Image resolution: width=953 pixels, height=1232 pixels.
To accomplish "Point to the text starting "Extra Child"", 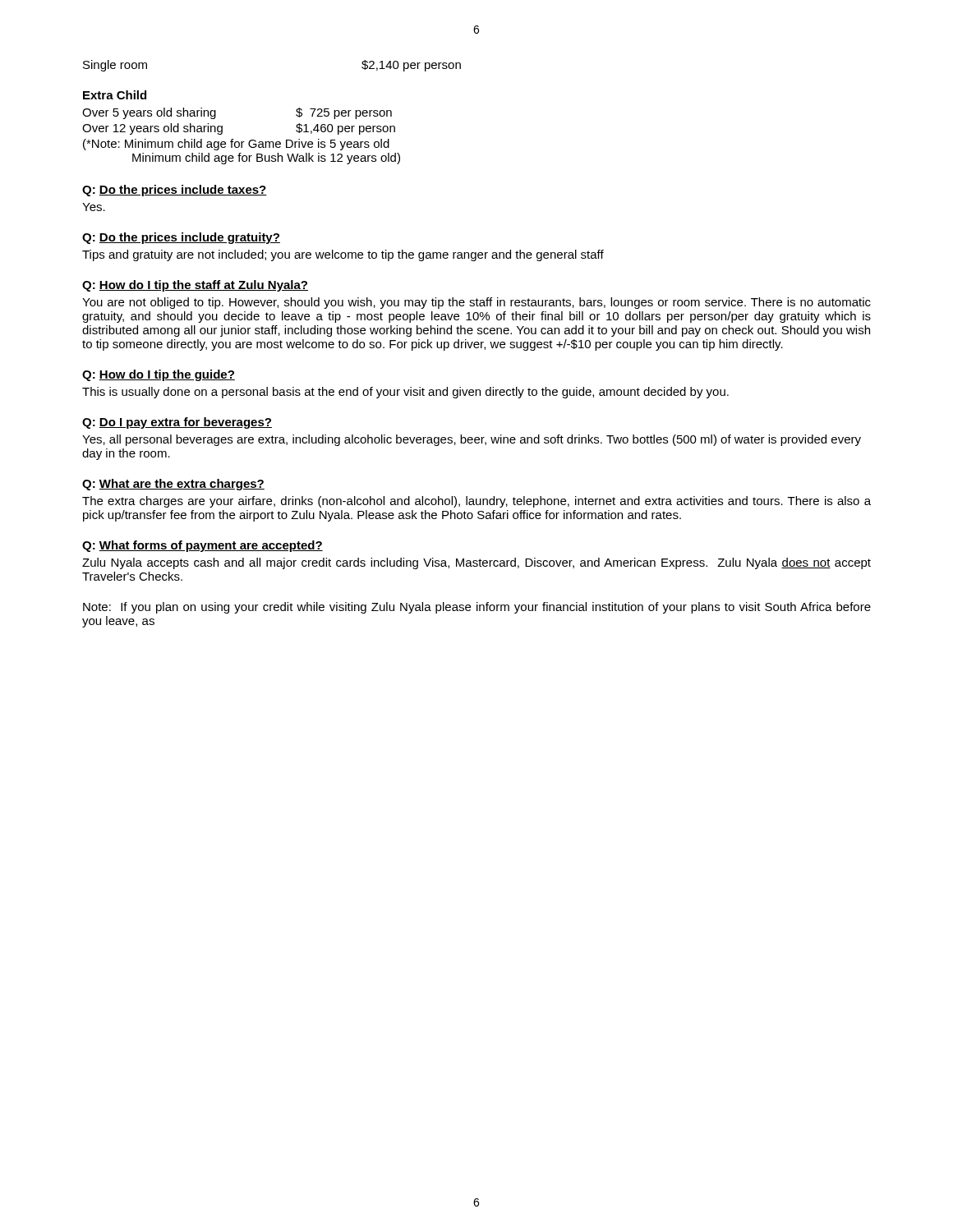I will 115,95.
